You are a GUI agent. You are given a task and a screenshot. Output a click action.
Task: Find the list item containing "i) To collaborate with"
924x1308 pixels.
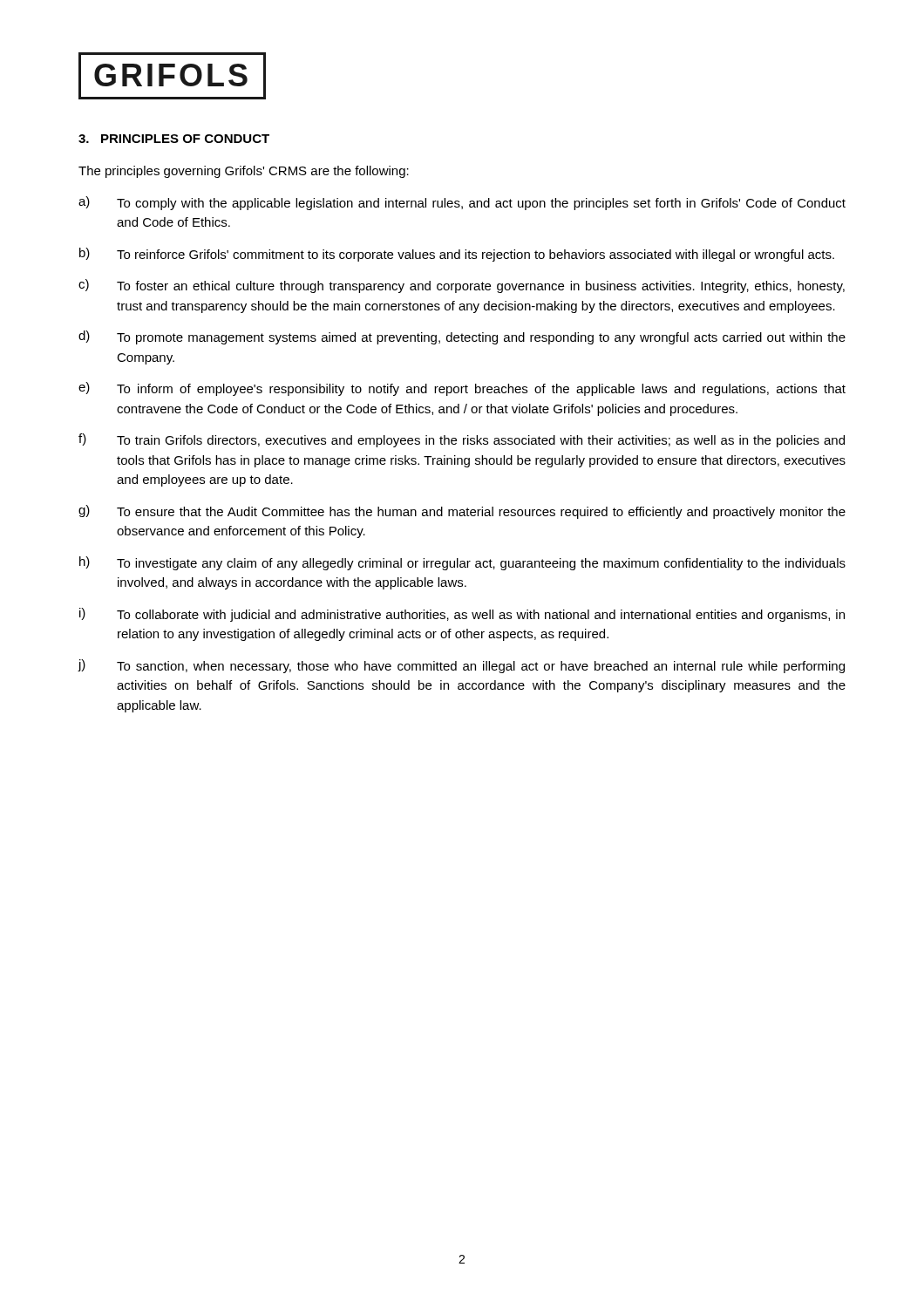point(462,624)
